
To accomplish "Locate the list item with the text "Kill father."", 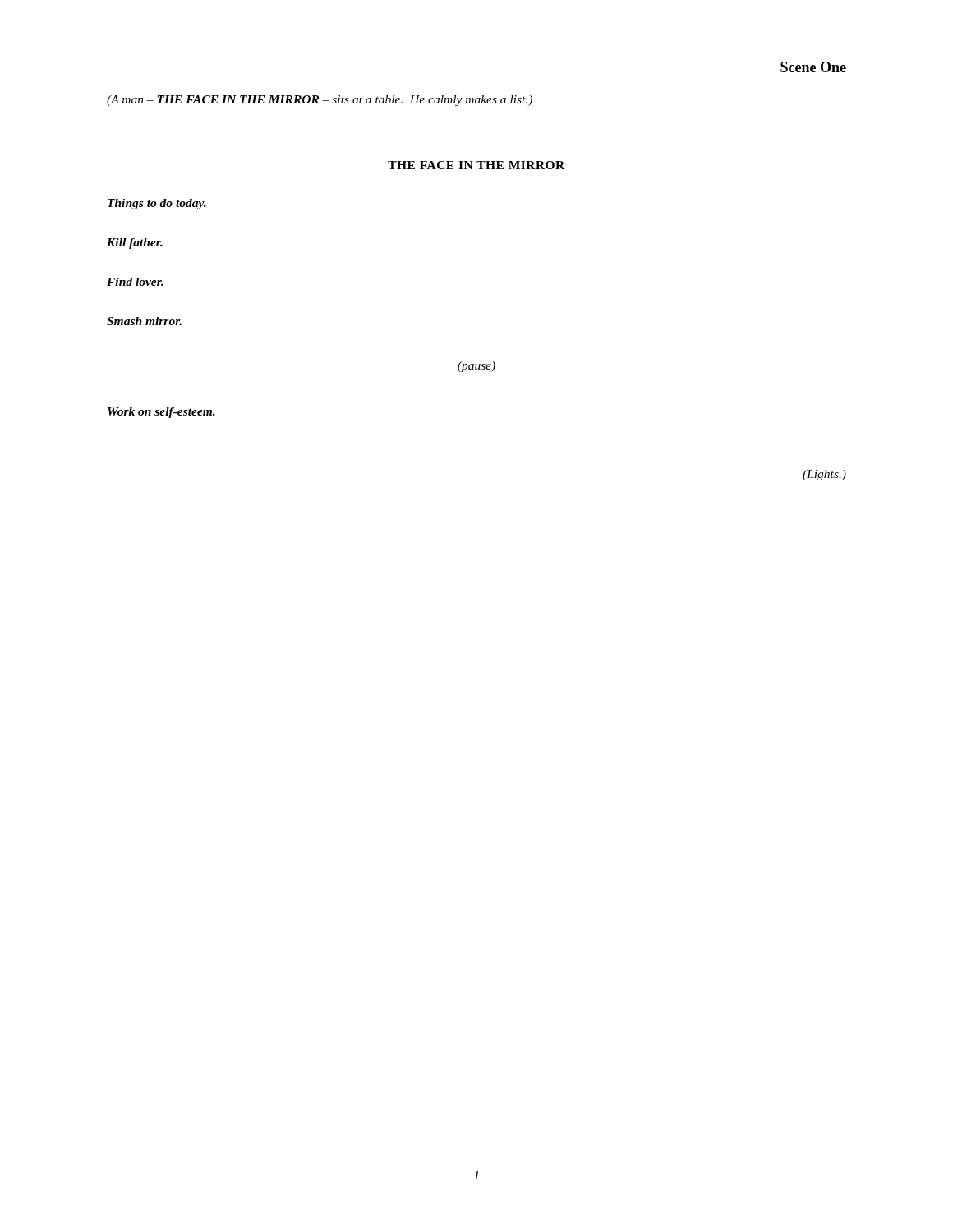I will tap(135, 242).
